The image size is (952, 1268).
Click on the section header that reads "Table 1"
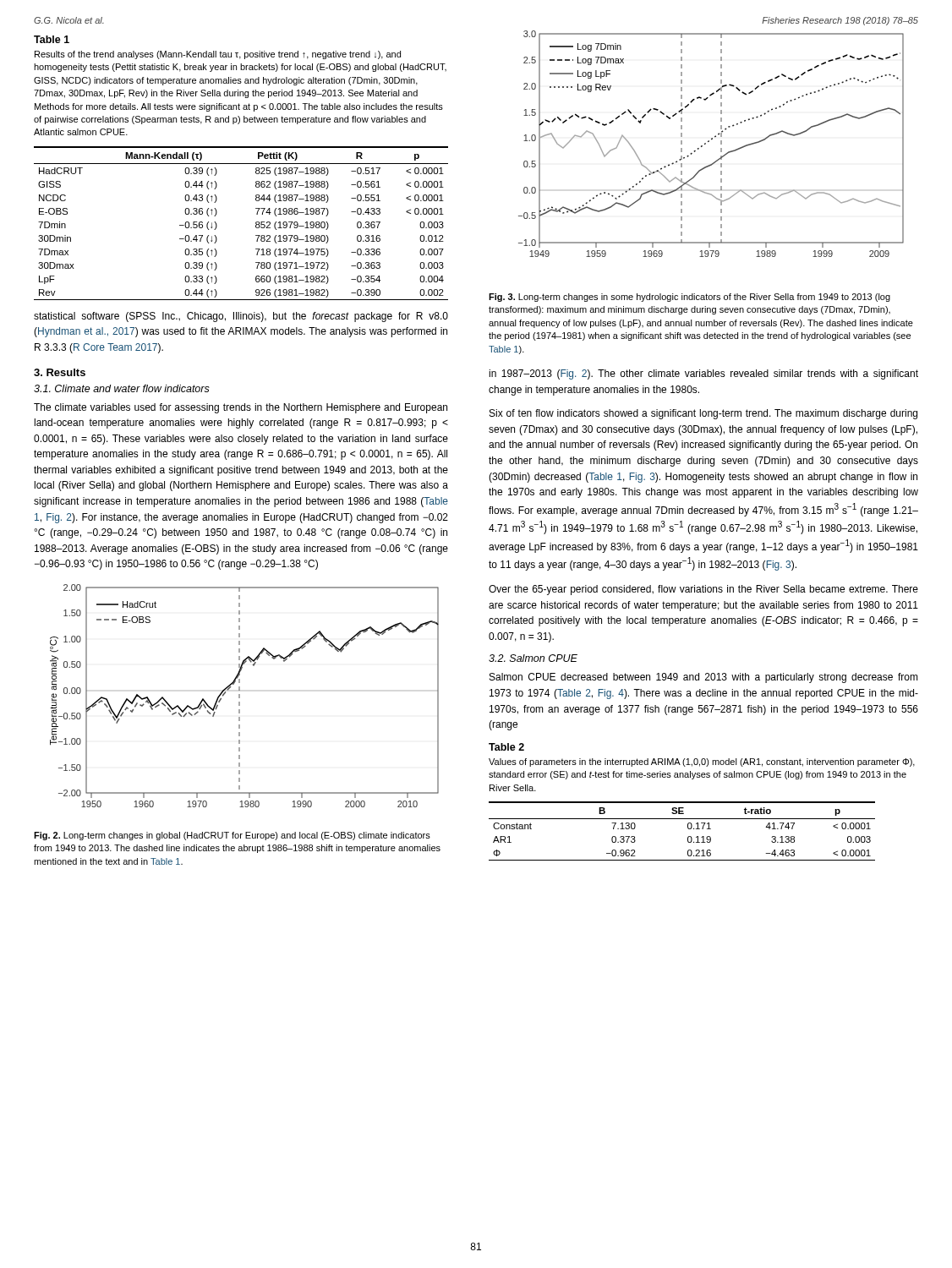pyautogui.click(x=52, y=40)
